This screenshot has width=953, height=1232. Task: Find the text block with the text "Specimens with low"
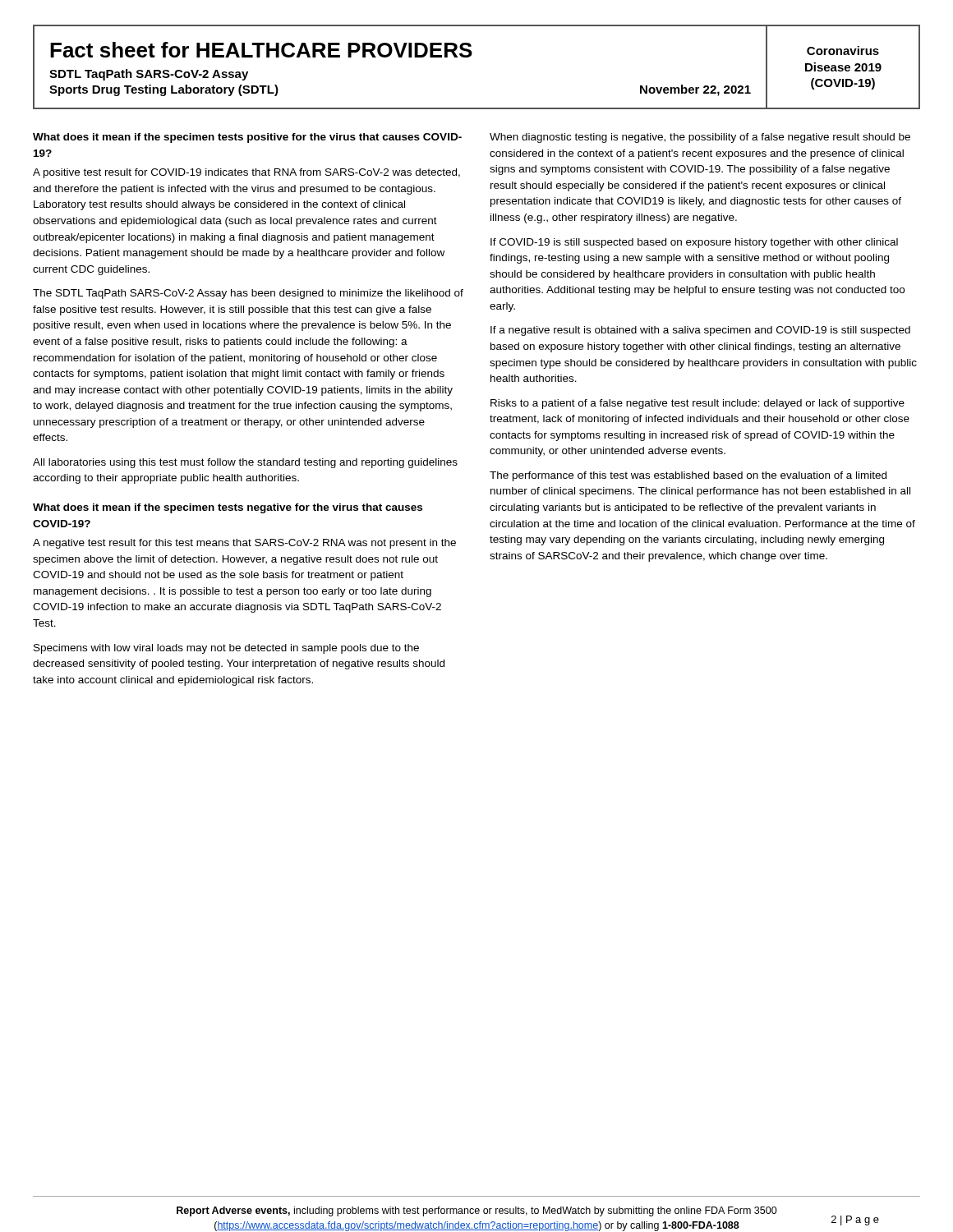point(248,663)
